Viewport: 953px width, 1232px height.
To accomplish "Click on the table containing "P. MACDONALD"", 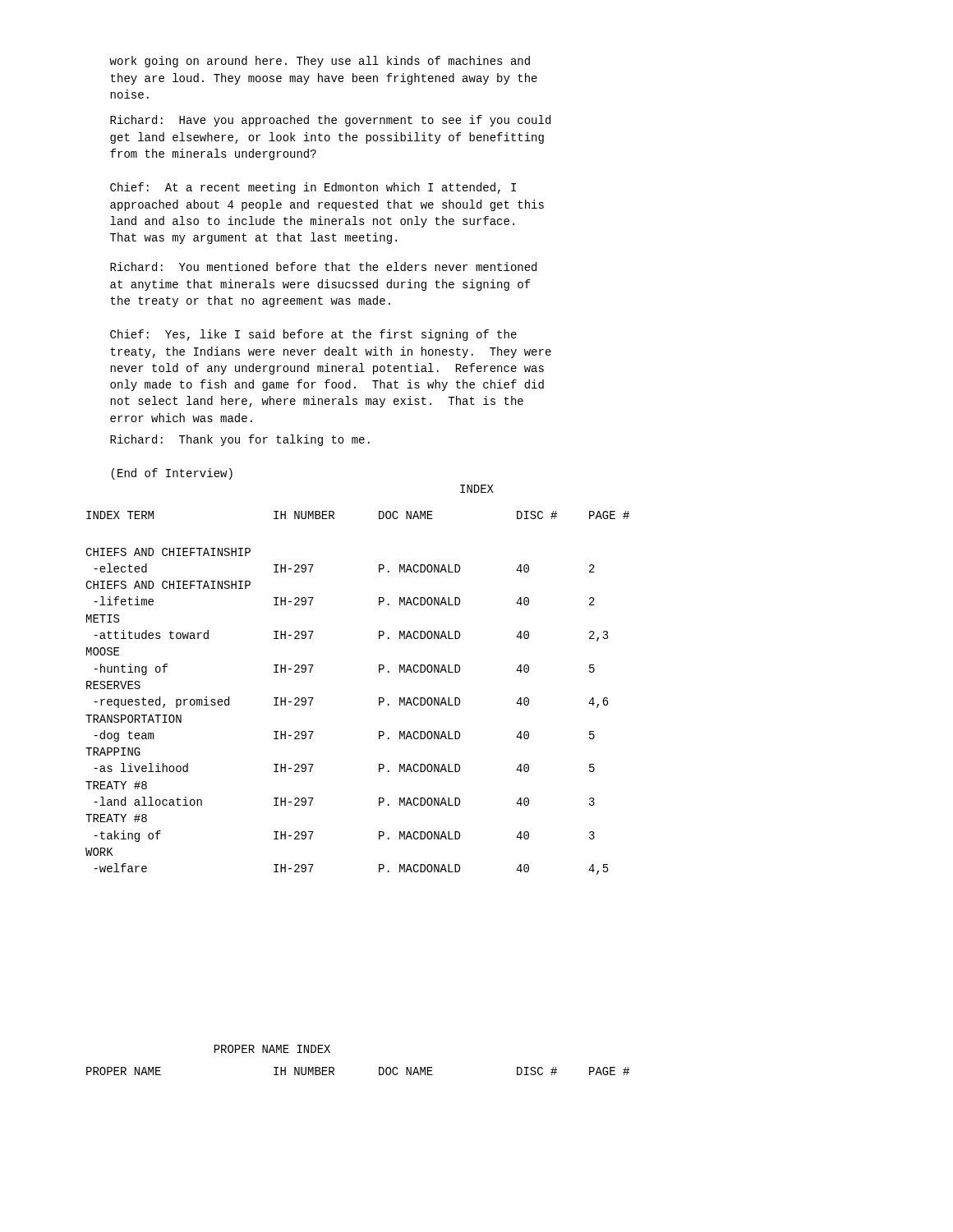I will click(x=476, y=693).
